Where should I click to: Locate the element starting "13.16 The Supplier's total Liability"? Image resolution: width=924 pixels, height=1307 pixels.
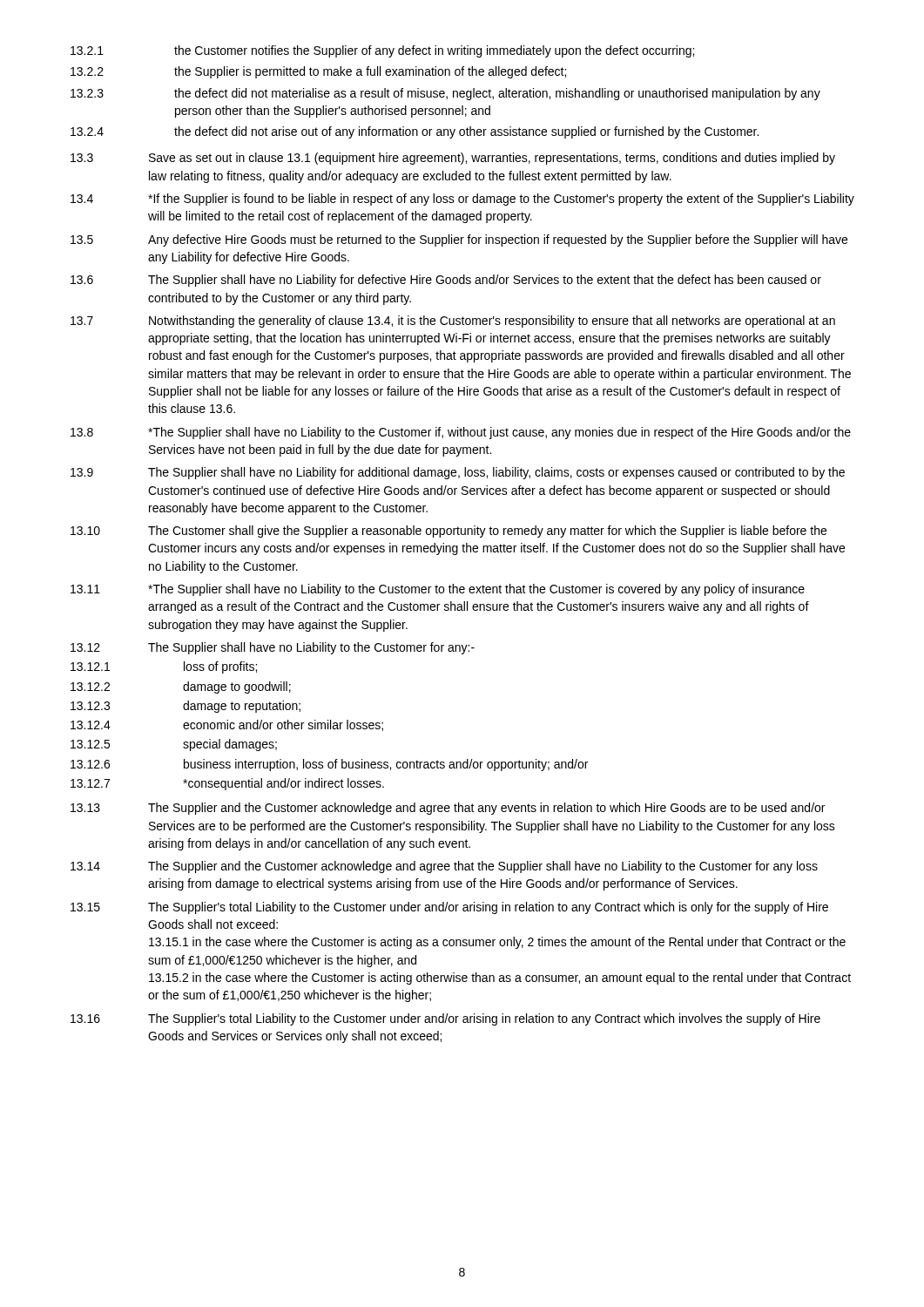[462, 1027]
